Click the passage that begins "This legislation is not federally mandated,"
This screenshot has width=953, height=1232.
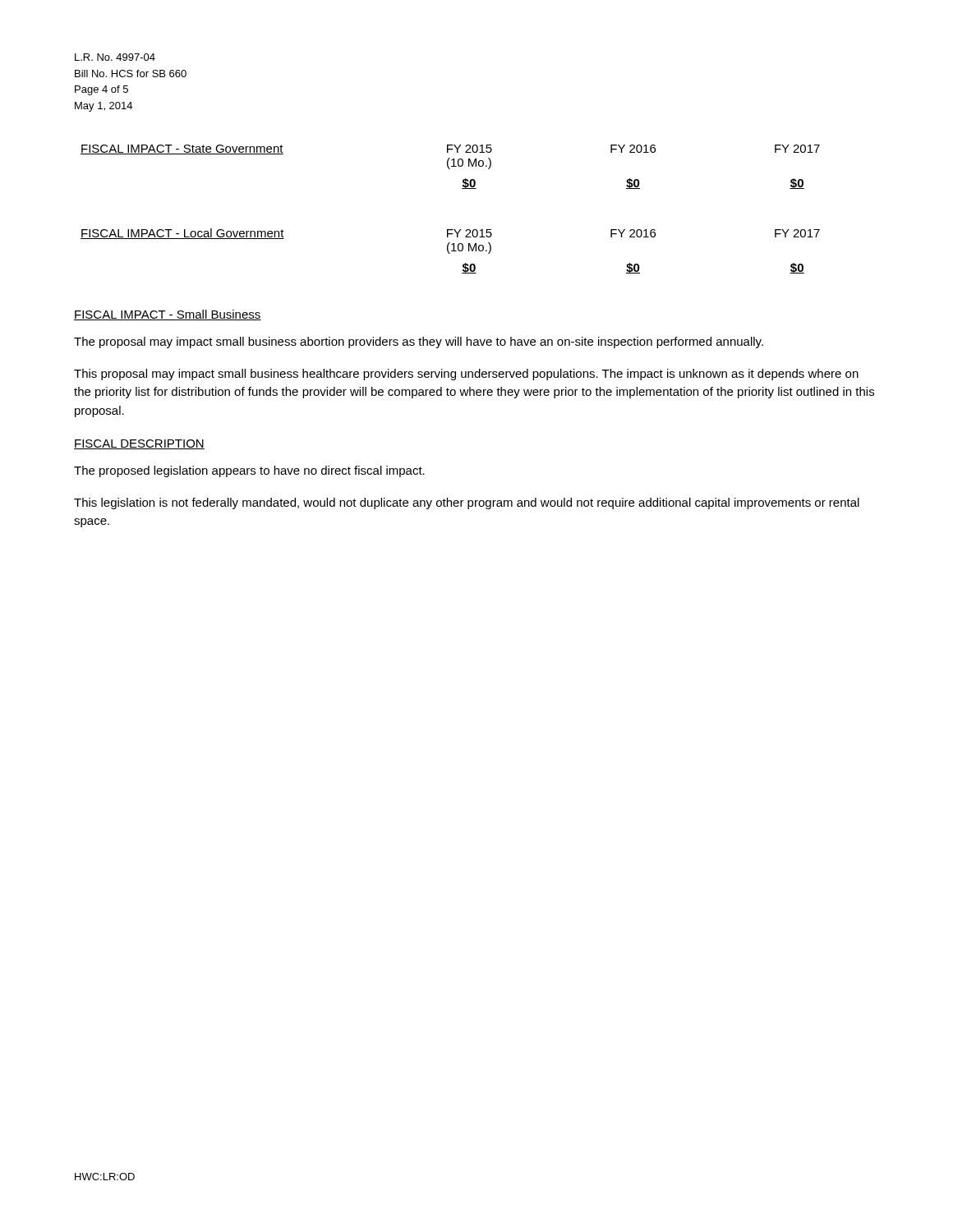[467, 511]
